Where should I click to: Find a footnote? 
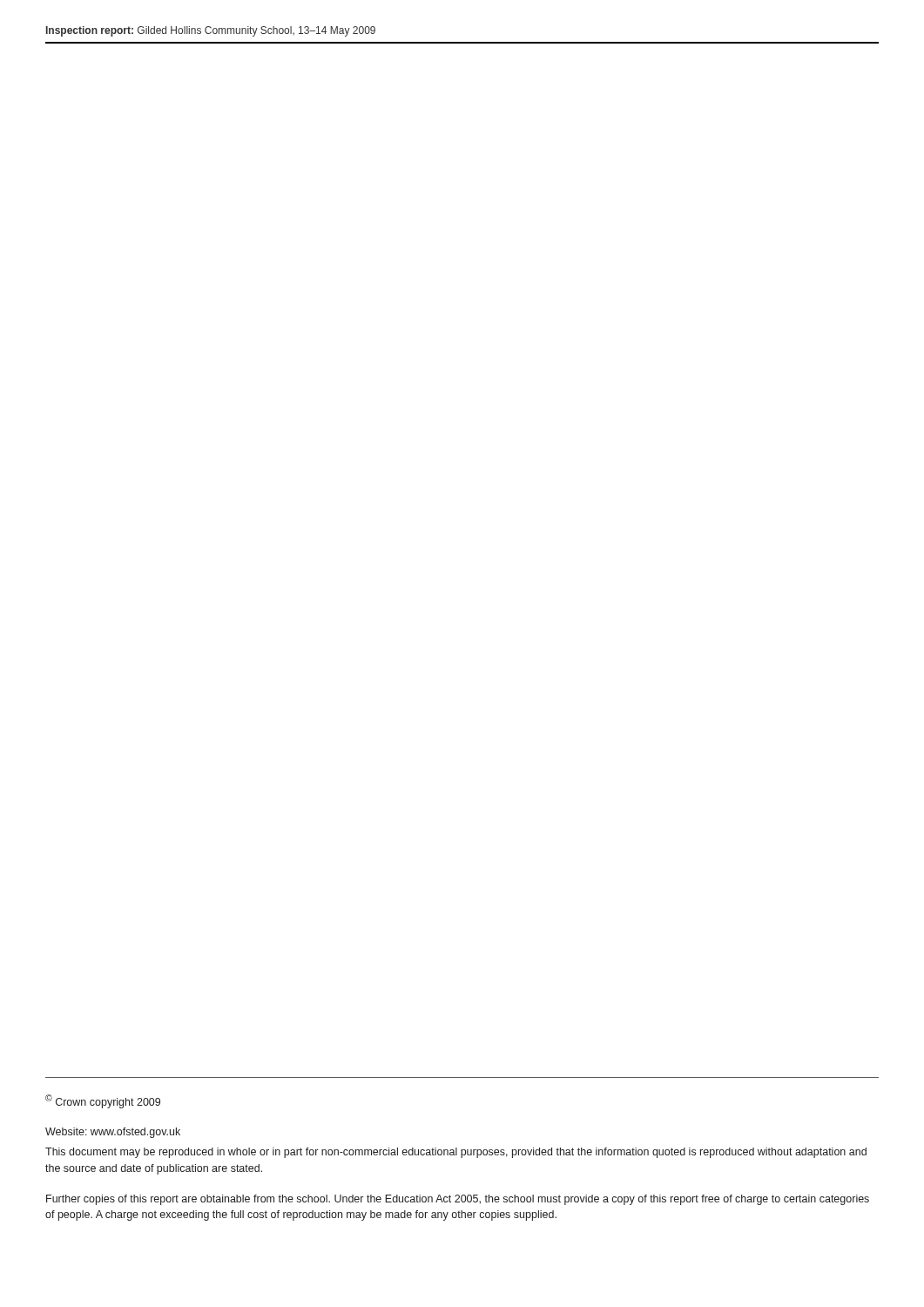[x=103, y=1101]
